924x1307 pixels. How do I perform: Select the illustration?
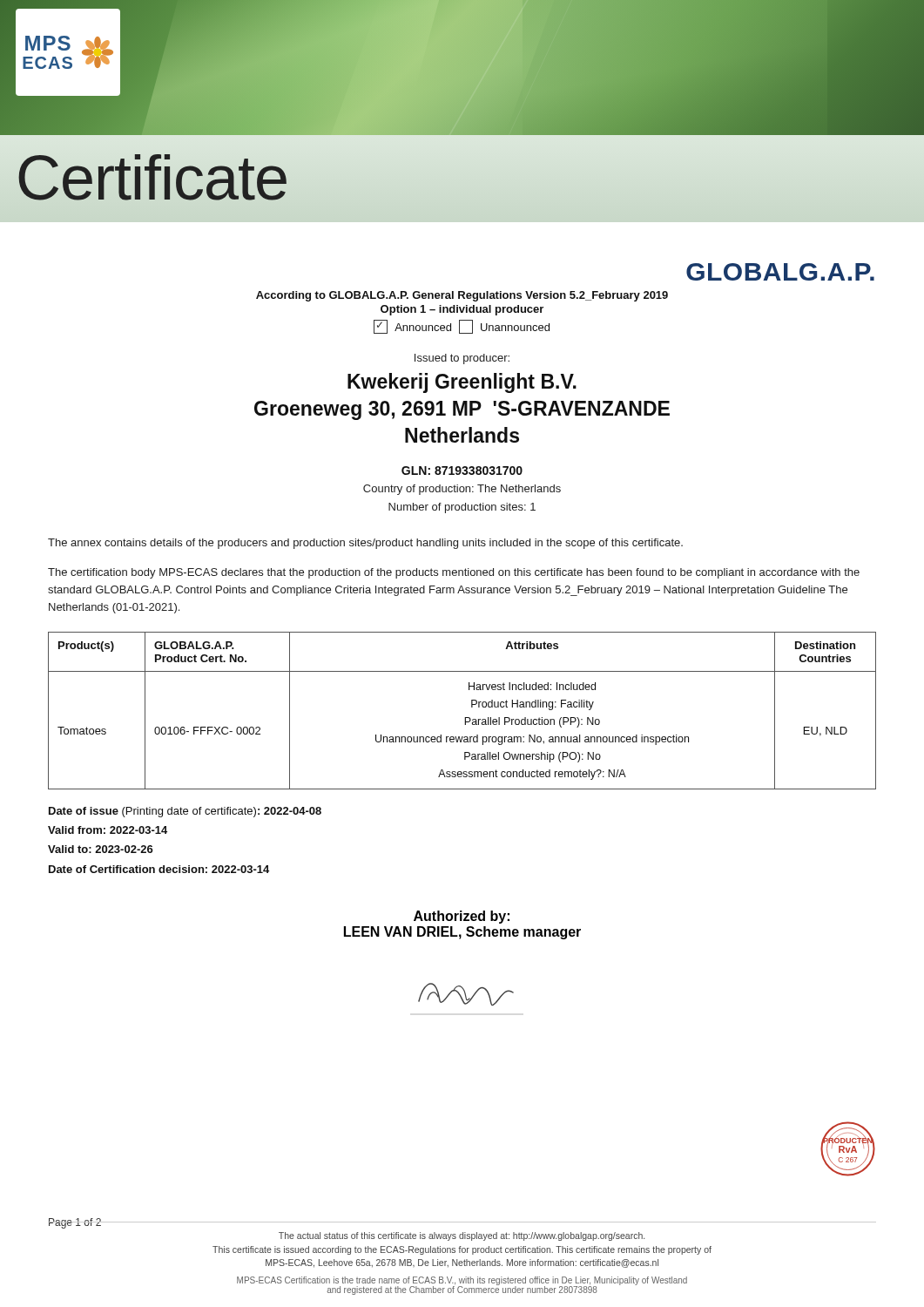pos(462,988)
